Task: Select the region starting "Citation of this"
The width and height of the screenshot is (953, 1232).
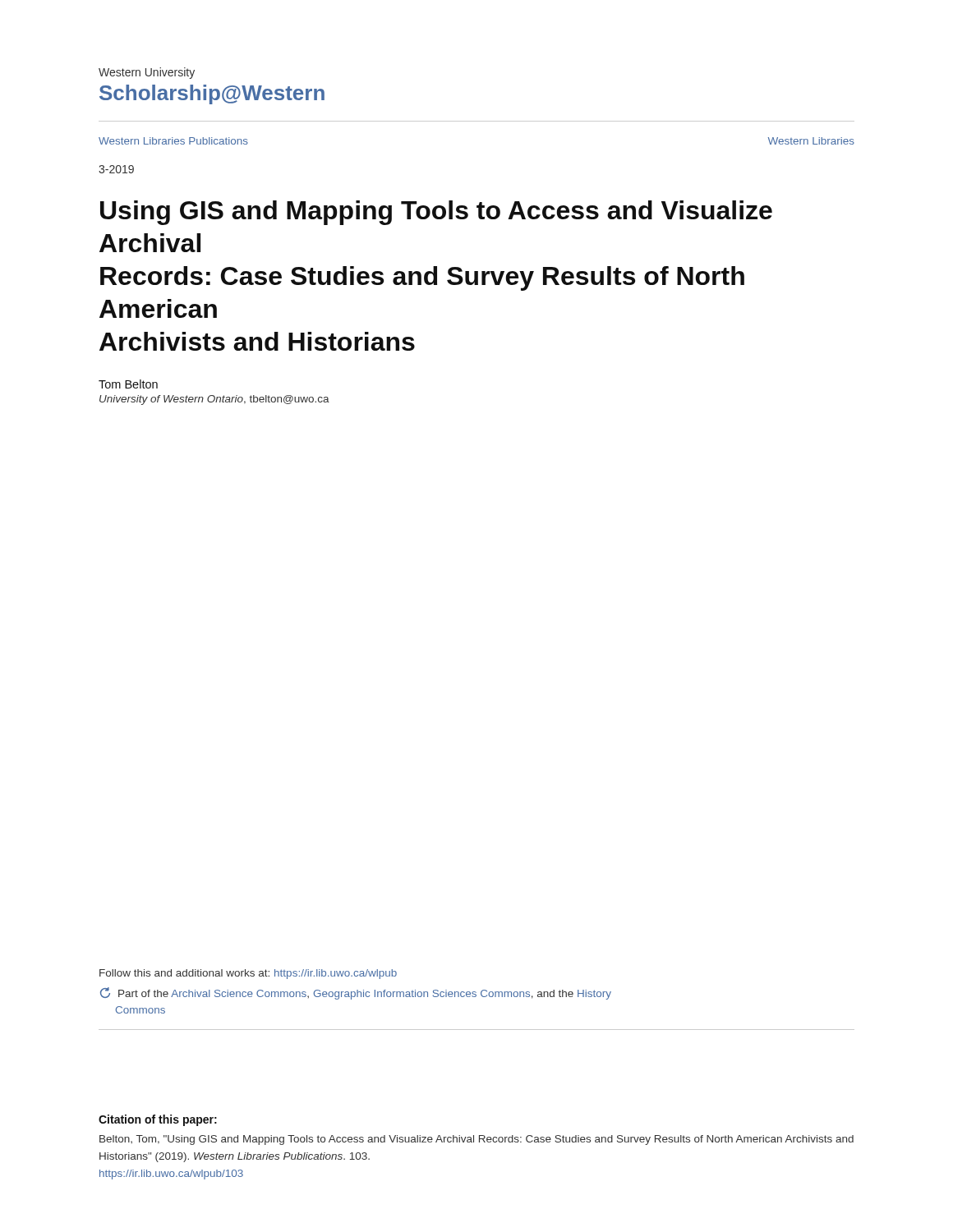Action: [x=158, y=1120]
